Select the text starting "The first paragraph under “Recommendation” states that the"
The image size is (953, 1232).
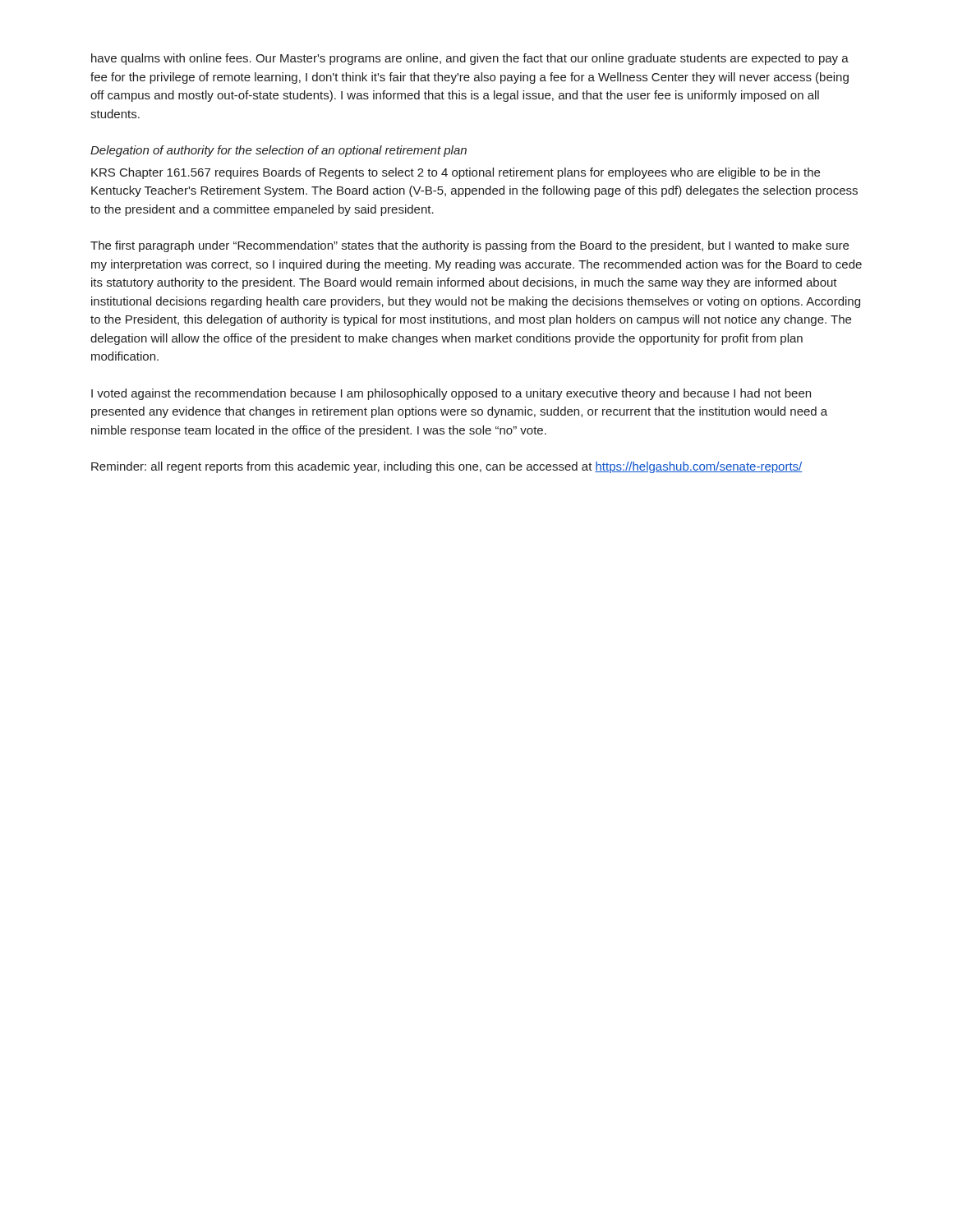coord(476,301)
